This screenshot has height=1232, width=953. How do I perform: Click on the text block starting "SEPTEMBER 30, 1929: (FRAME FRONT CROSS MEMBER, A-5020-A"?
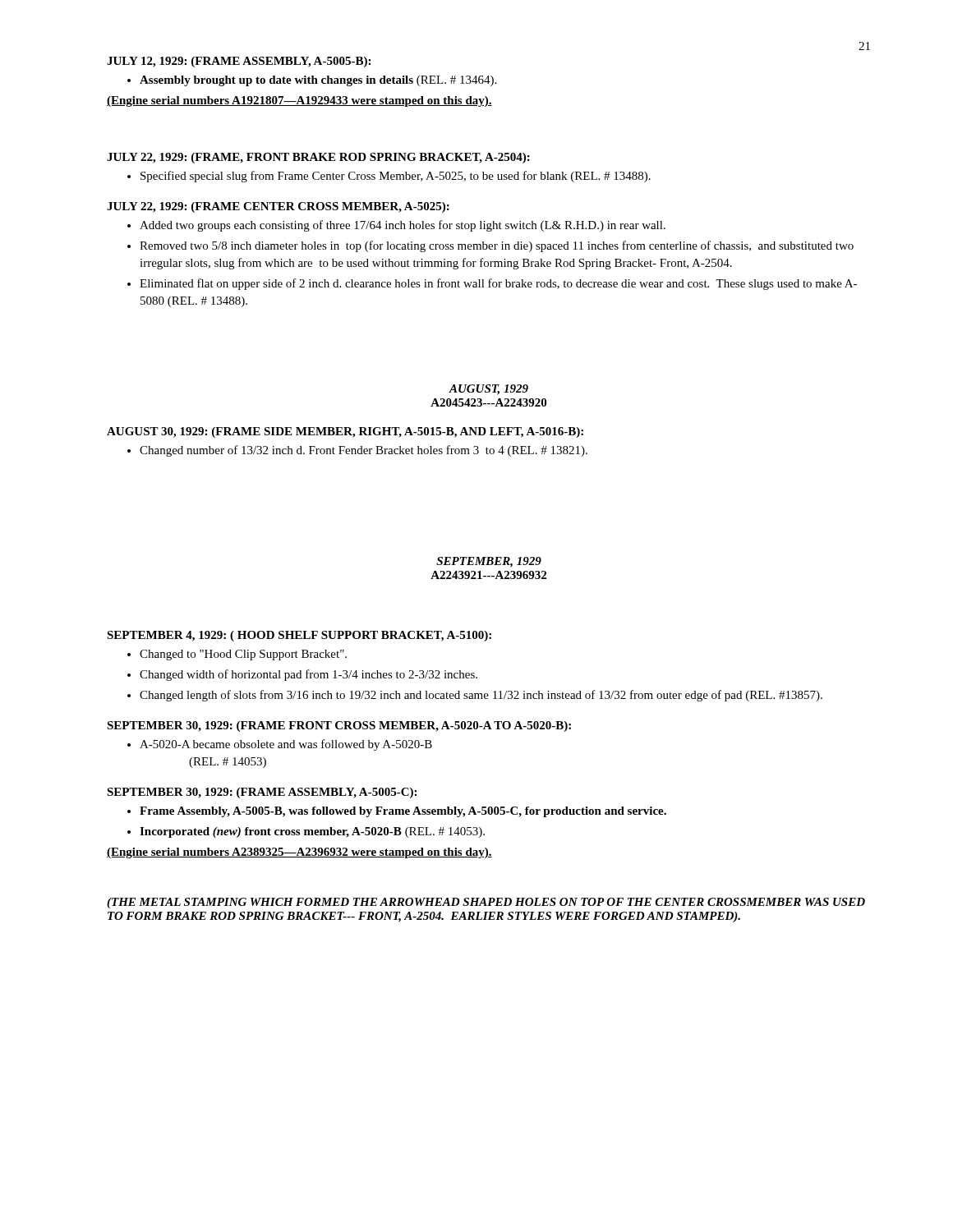(x=339, y=725)
